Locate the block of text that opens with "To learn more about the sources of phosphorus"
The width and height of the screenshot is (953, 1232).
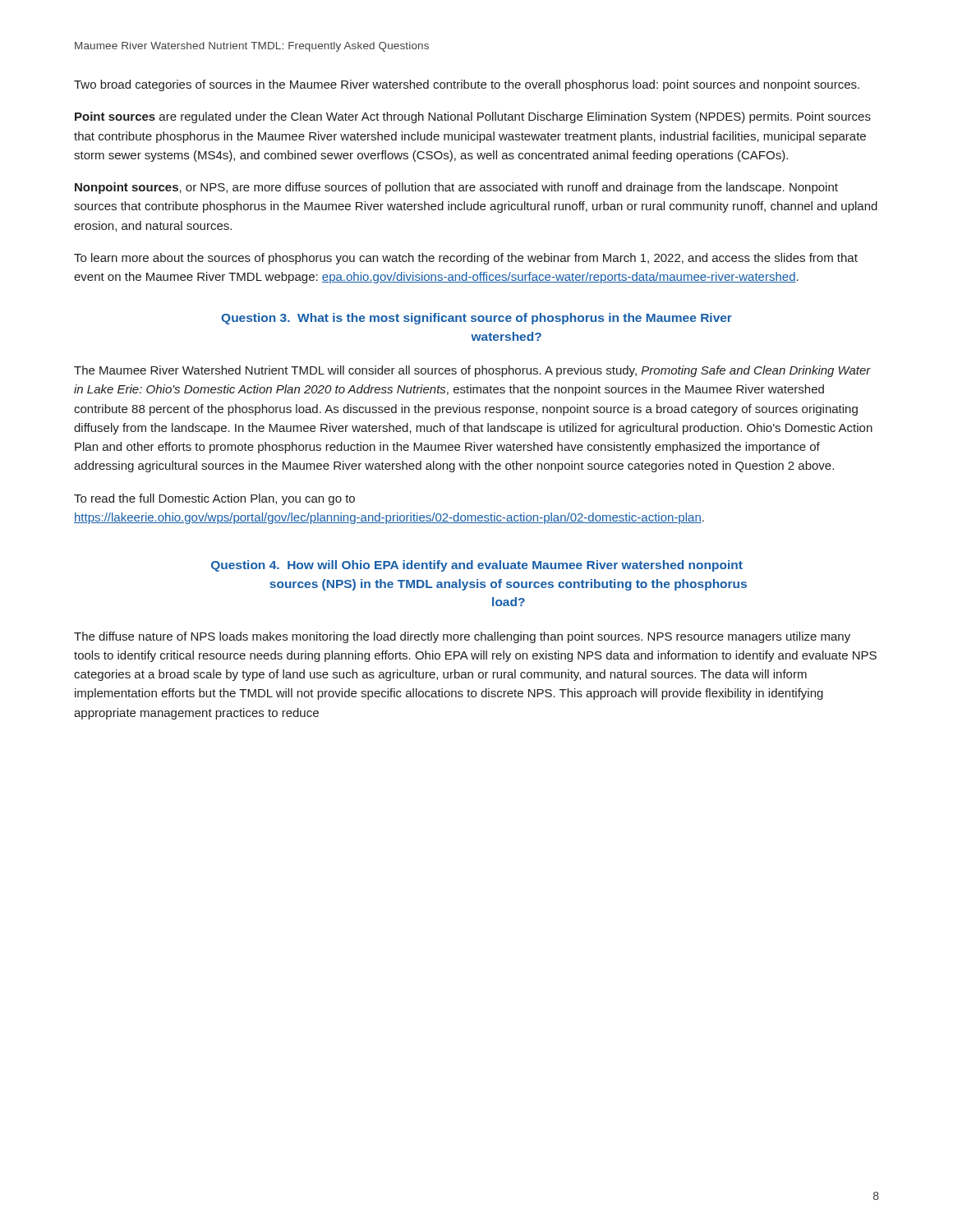(x=466, y=267)
